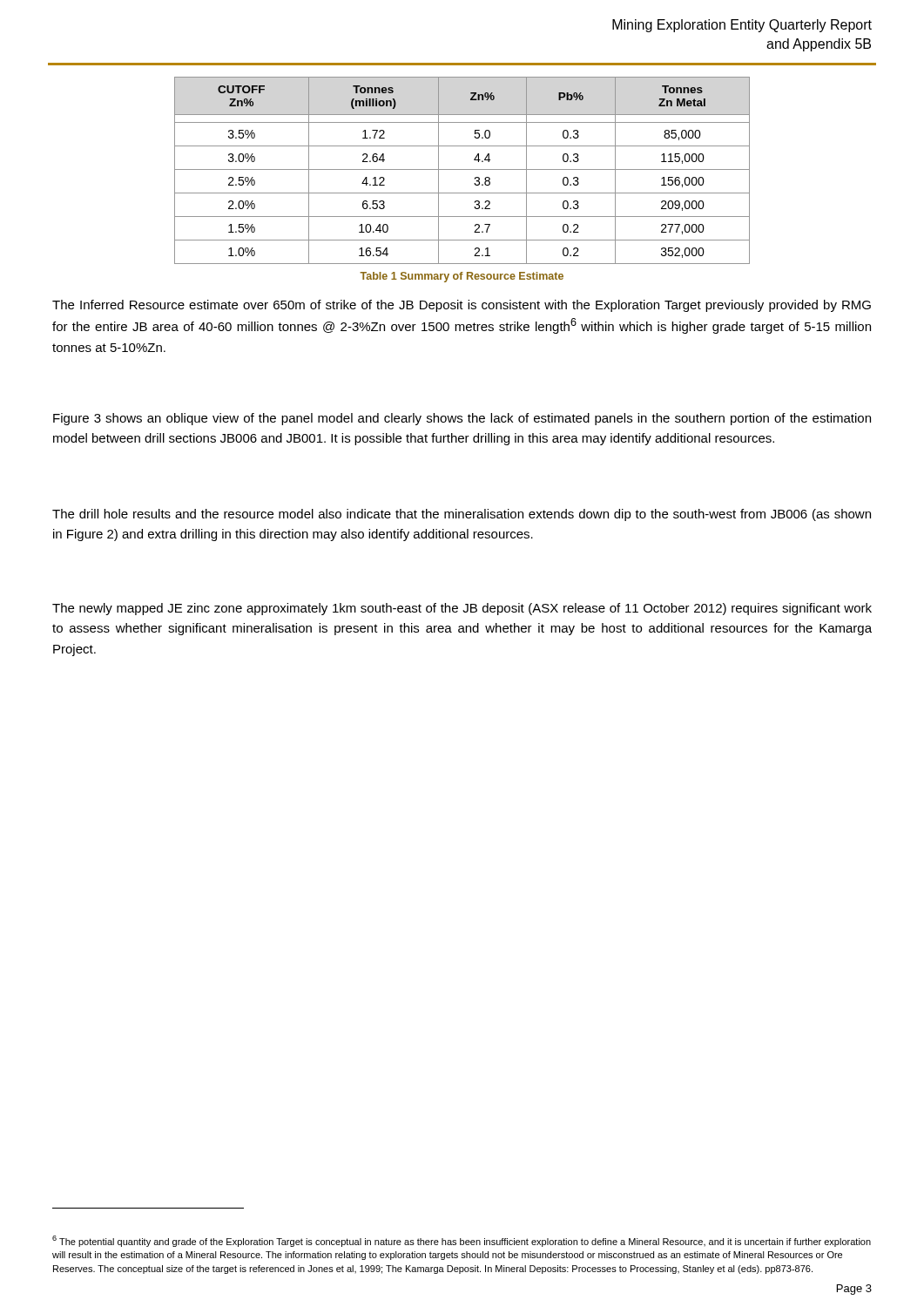Click on the text block containing "The drill hole results and the resource model"
This screenshot has width=924, height=1307.
(x=462, y=524)
